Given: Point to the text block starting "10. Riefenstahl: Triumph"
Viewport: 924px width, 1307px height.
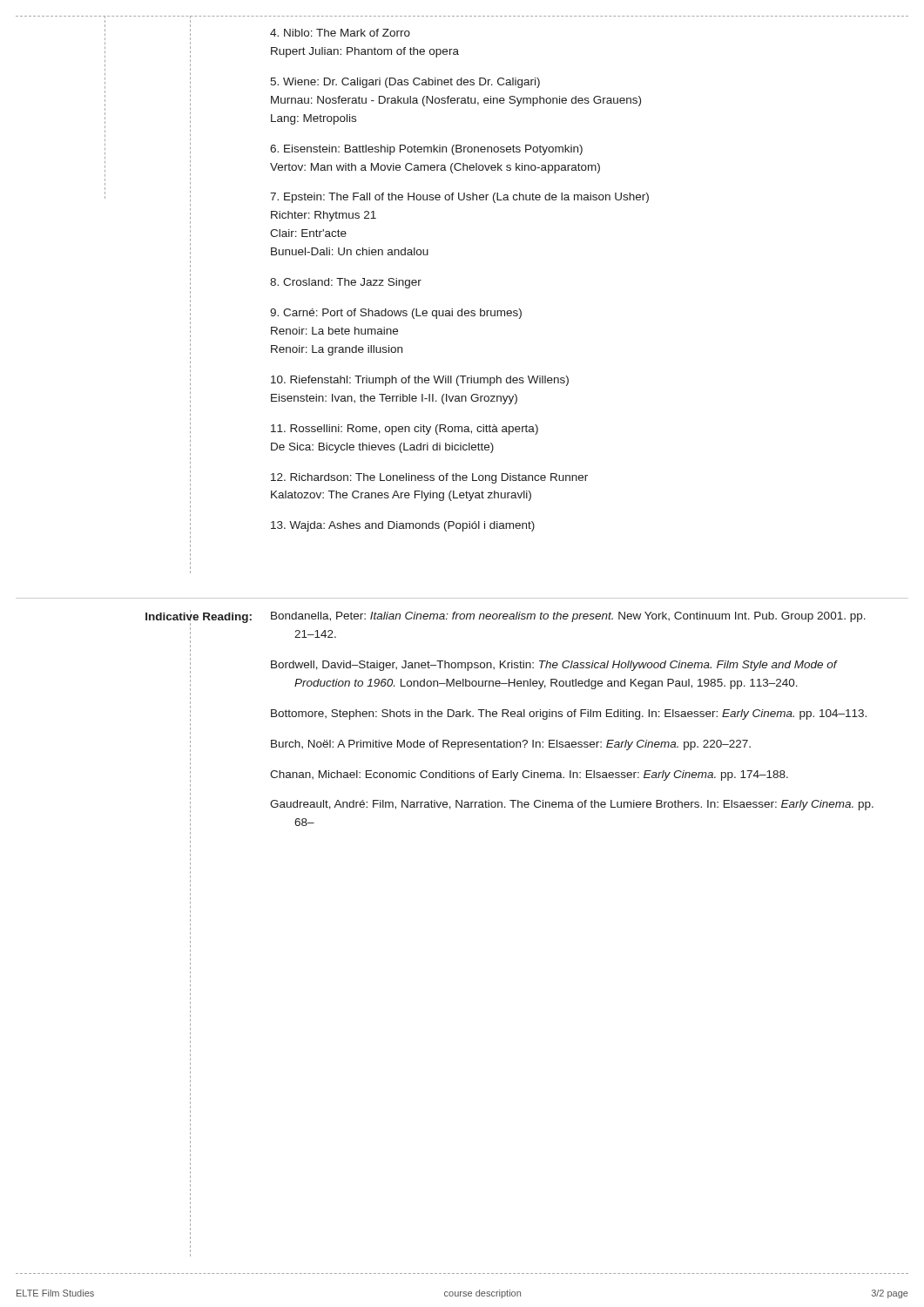Looking at the screenshot, I should pos(420,388).
